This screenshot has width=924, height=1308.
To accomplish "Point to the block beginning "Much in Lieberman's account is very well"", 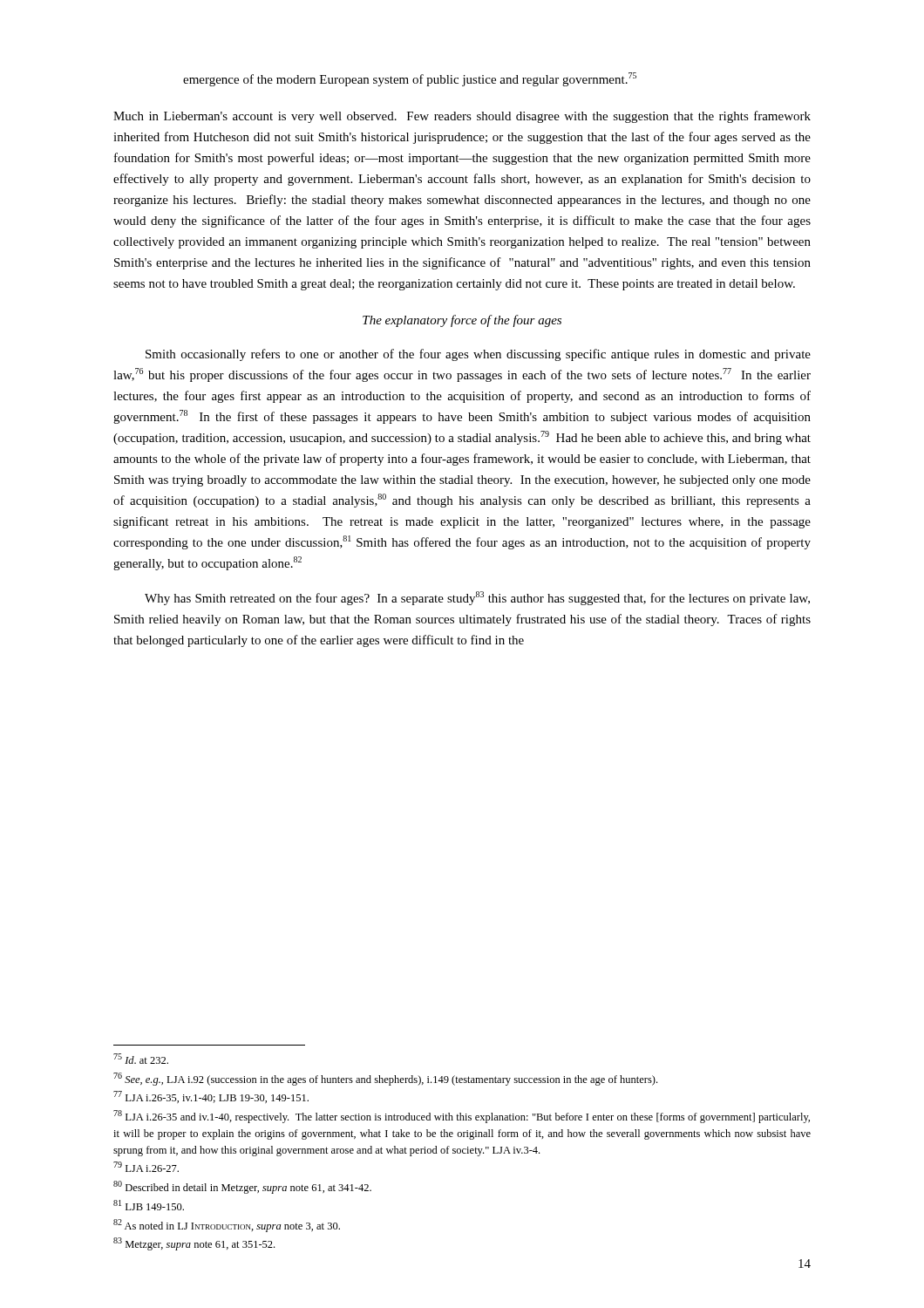I will [x=462, y=200].
